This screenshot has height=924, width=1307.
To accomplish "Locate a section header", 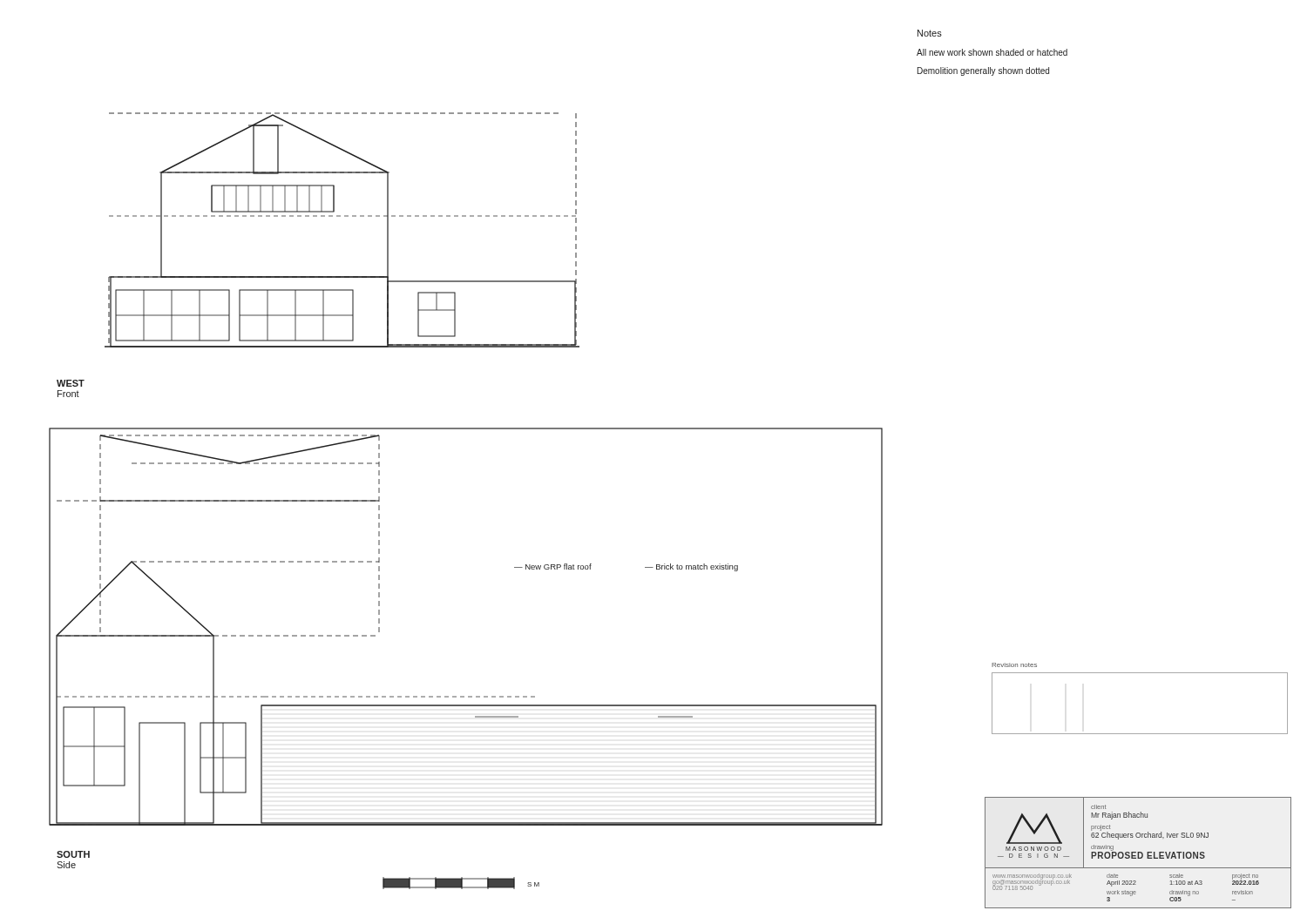I will pos(929,33).
